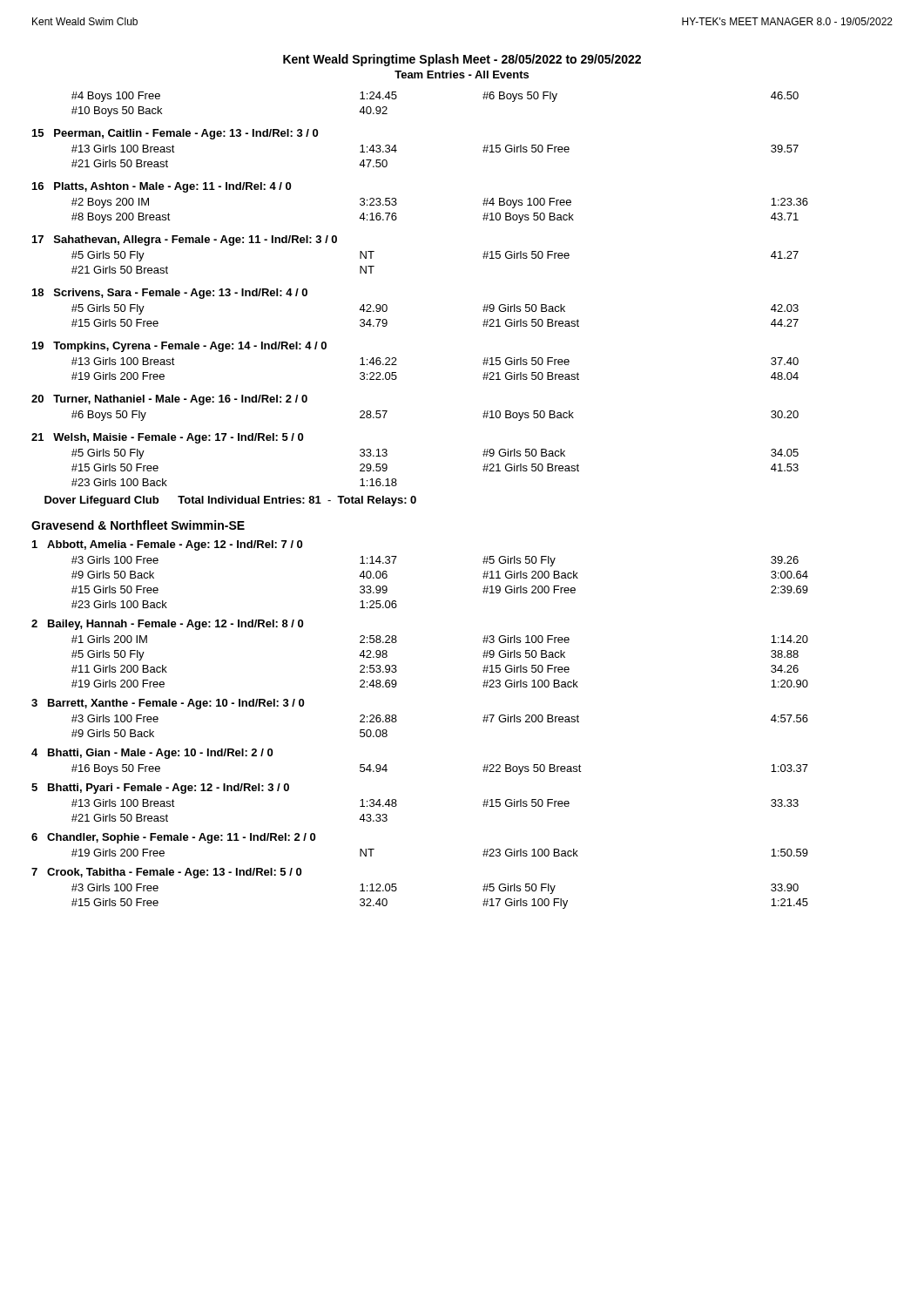Locate the table with the text "#17 Girls 100 Fly"

click(462, 895)
